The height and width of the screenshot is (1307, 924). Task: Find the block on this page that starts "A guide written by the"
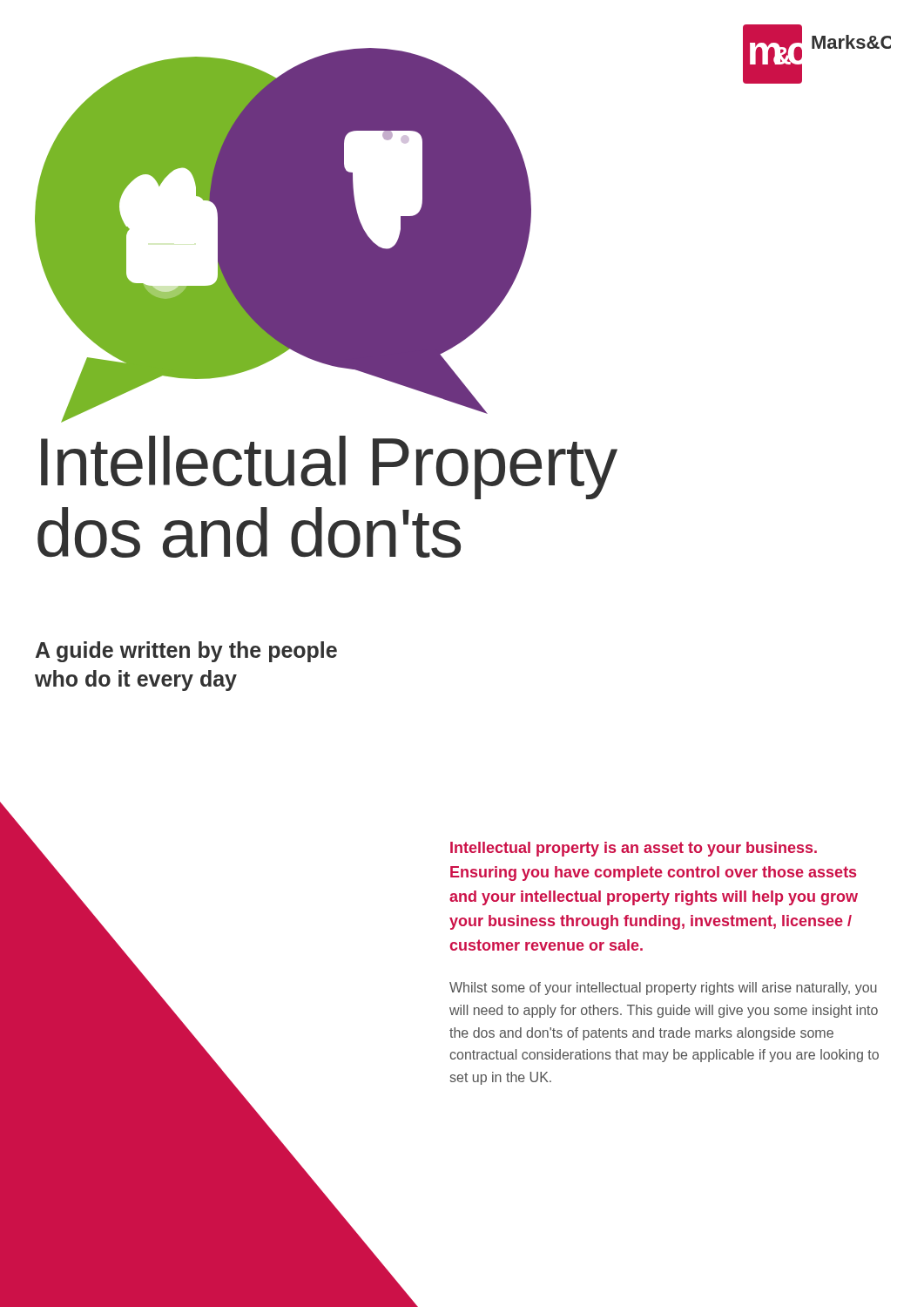279,664
